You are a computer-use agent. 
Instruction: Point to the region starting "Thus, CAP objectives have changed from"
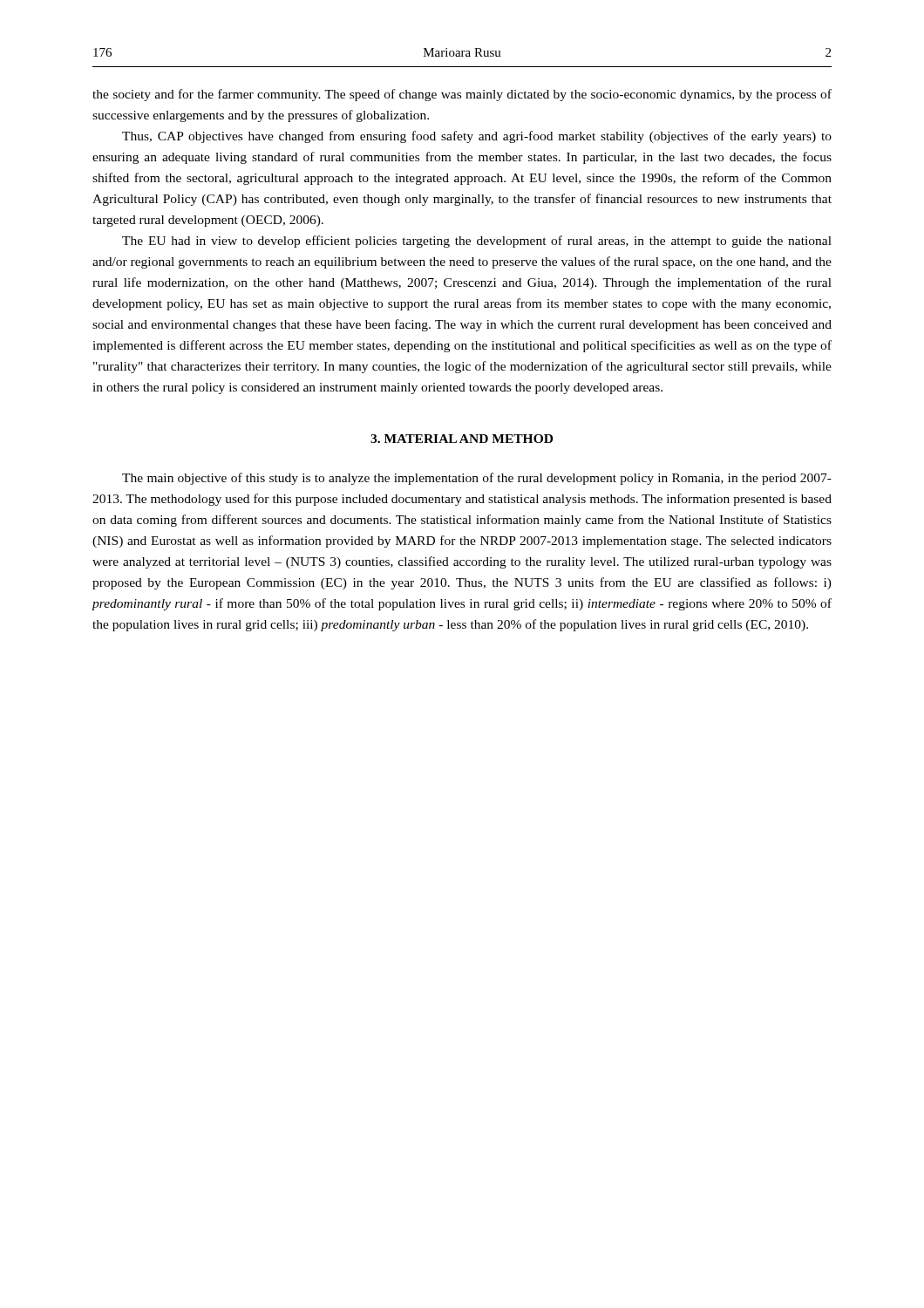[x=462, y=178]
